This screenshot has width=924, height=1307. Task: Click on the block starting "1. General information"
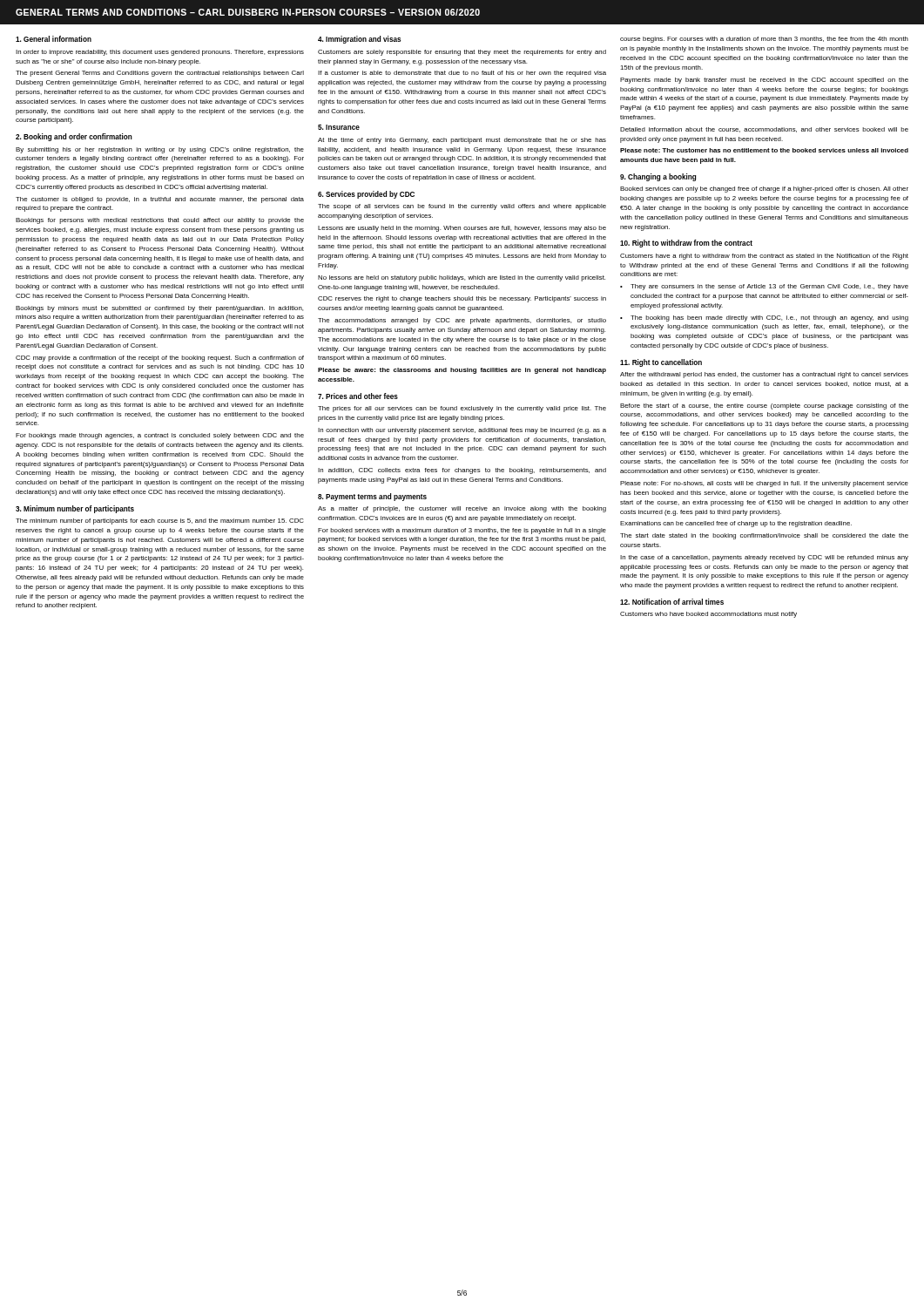[54, 40]
